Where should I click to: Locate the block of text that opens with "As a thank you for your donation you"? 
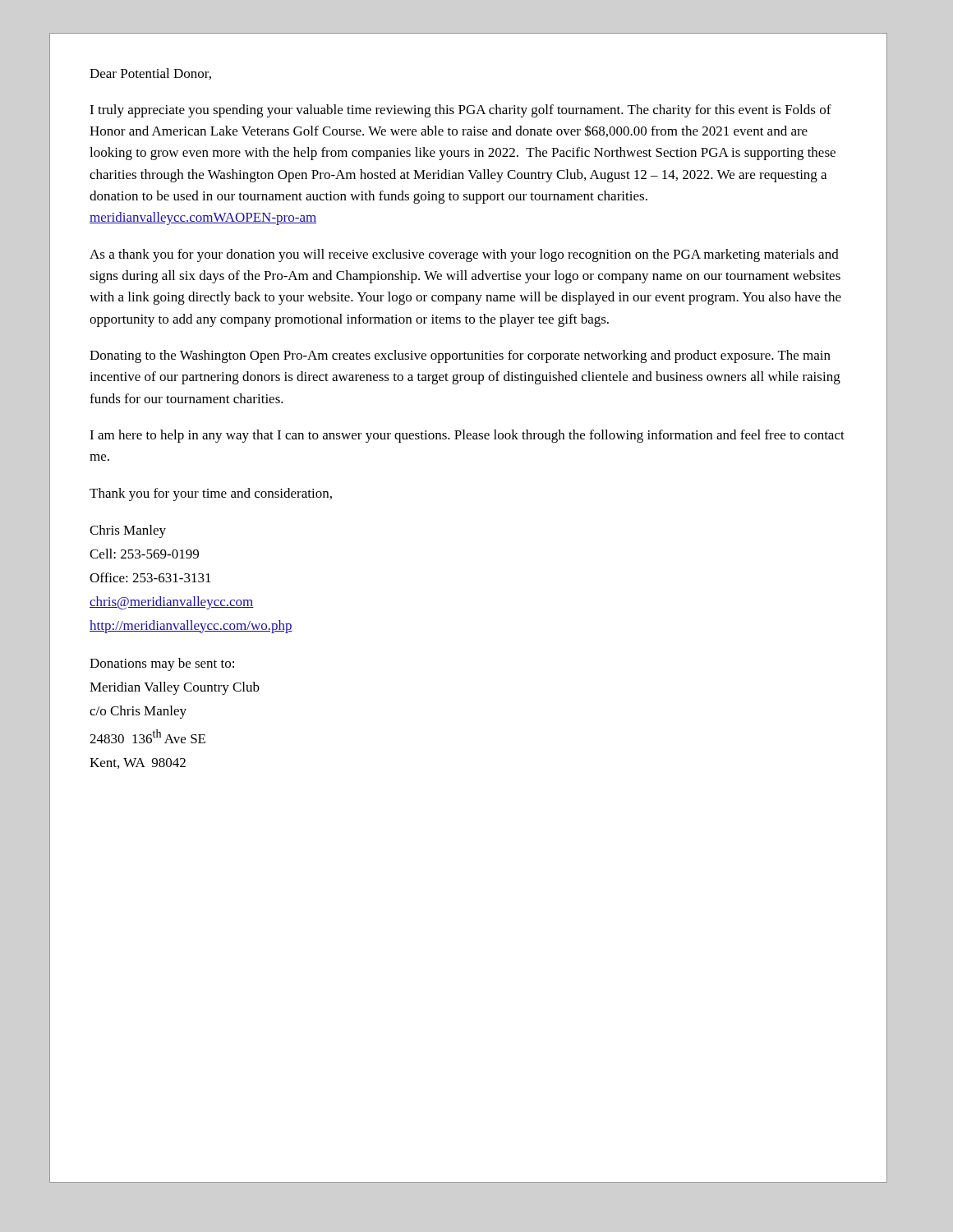(x=465, y=286)
